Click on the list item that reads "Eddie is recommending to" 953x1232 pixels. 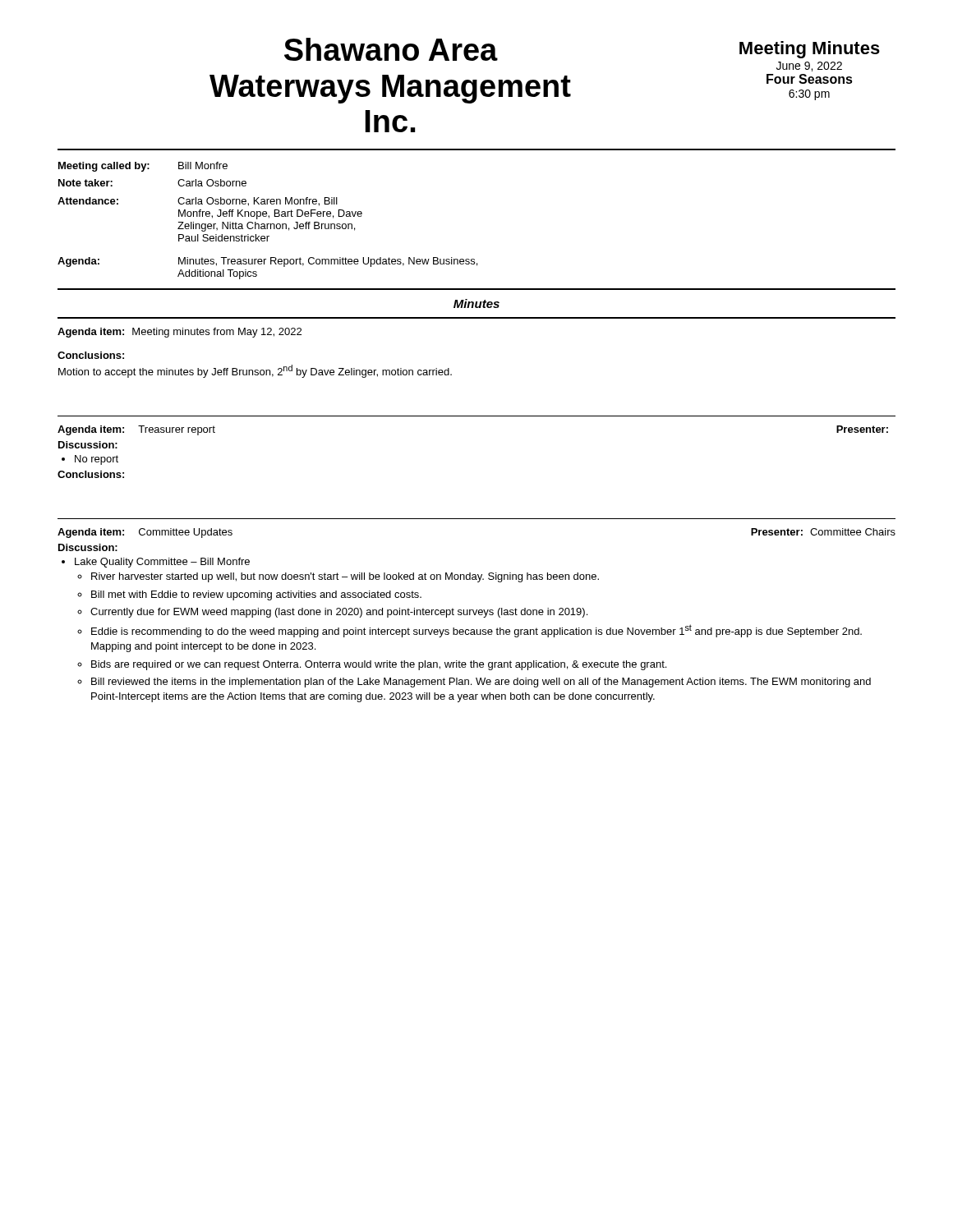pos(476,637)
